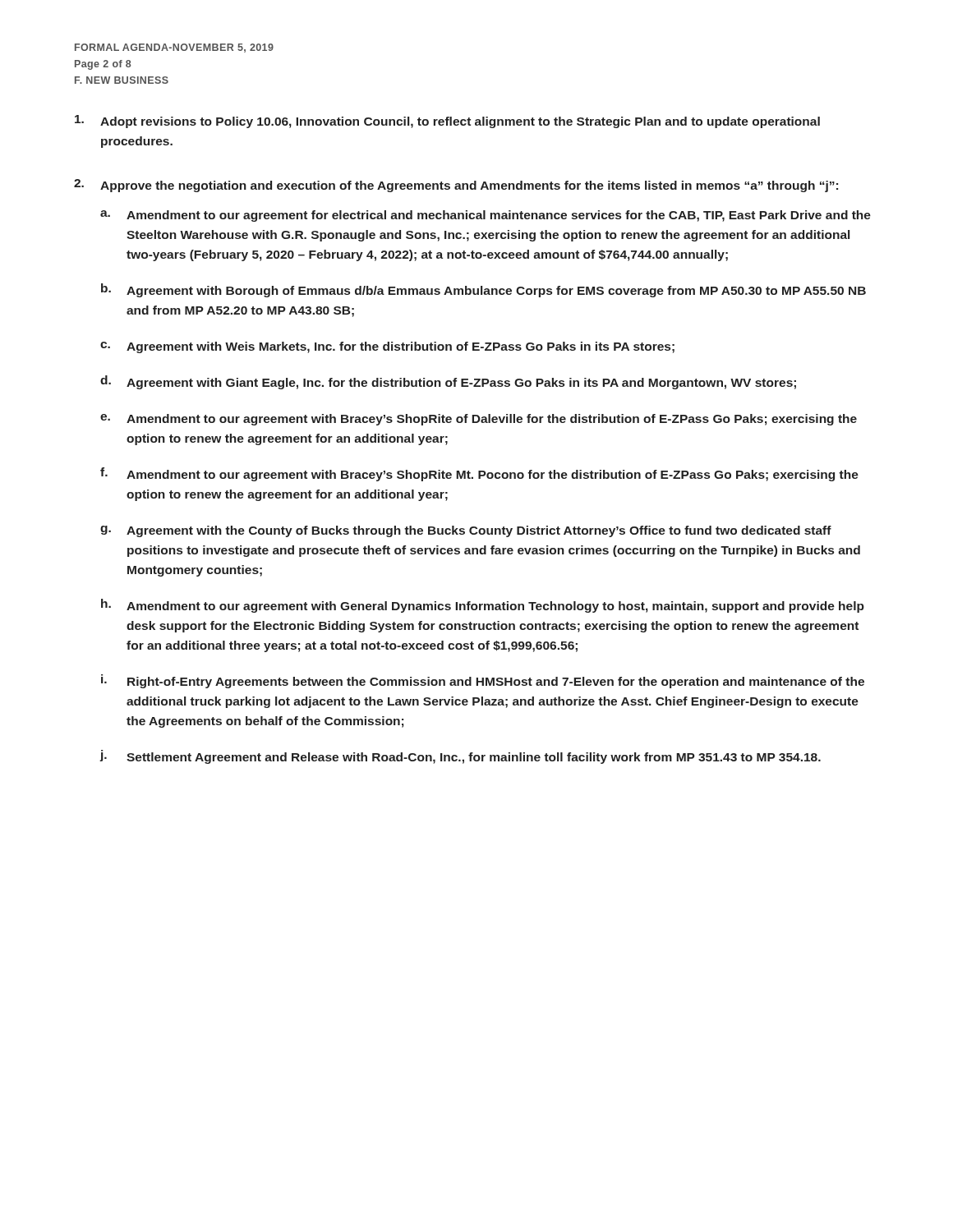The width and height of the screenshot is (953, 1232).
Task: Locate the block of text that opens with "a. Amendment to our"
Action: pyautogui.click(x=490, y=235)
